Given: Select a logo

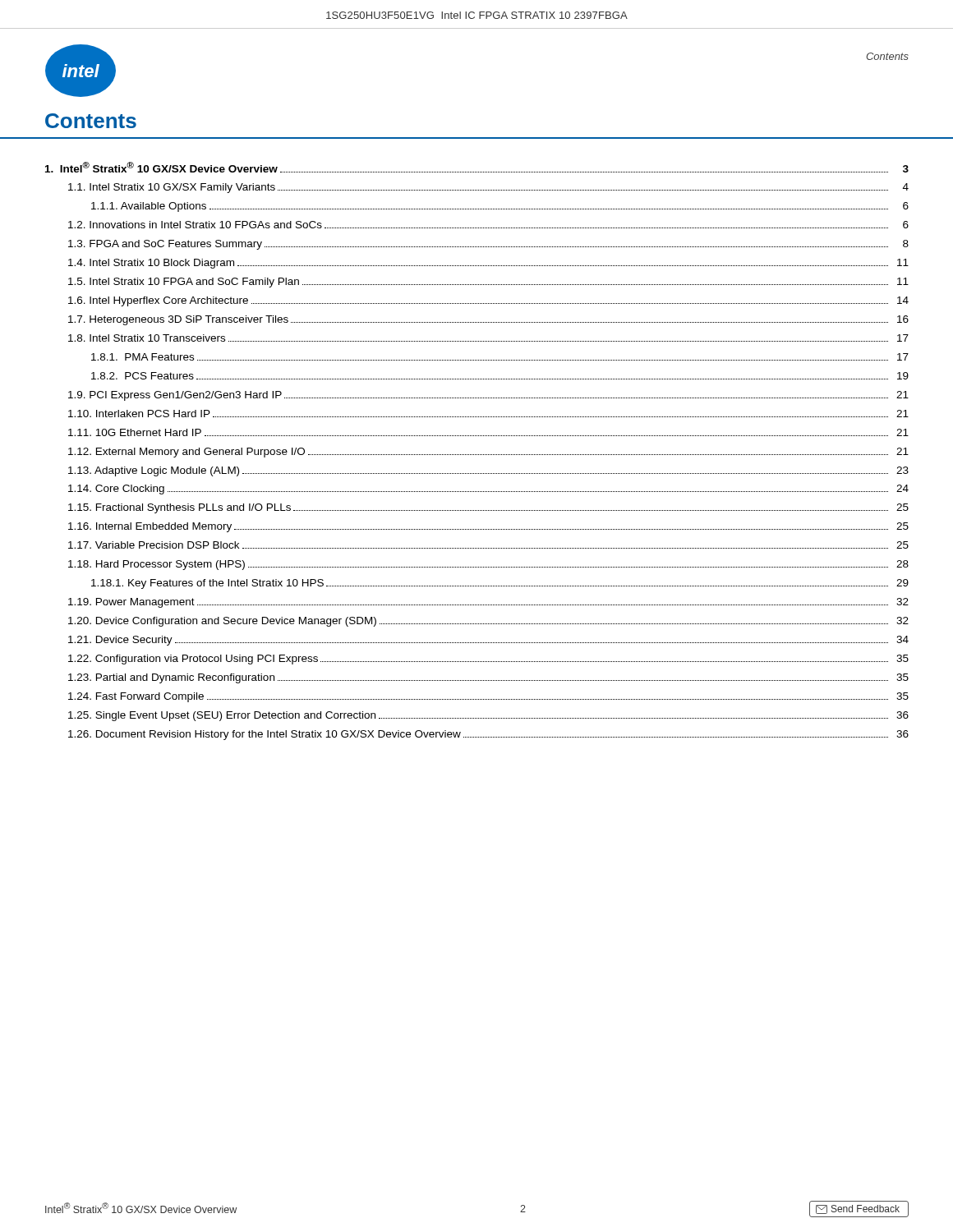Looking at the screenshot, I should click(81, 72).
